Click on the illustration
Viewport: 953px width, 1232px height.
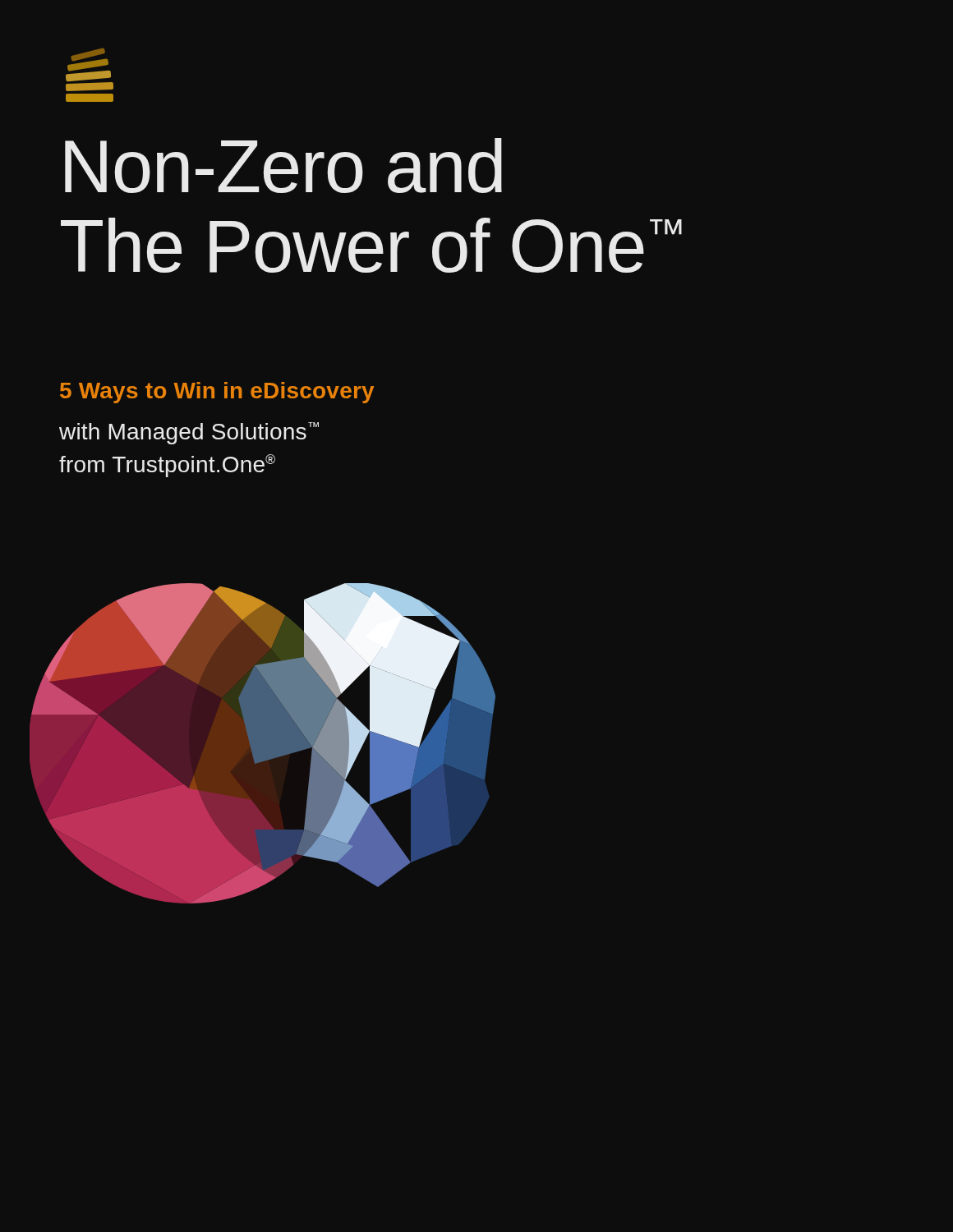(x=279, y=735)
